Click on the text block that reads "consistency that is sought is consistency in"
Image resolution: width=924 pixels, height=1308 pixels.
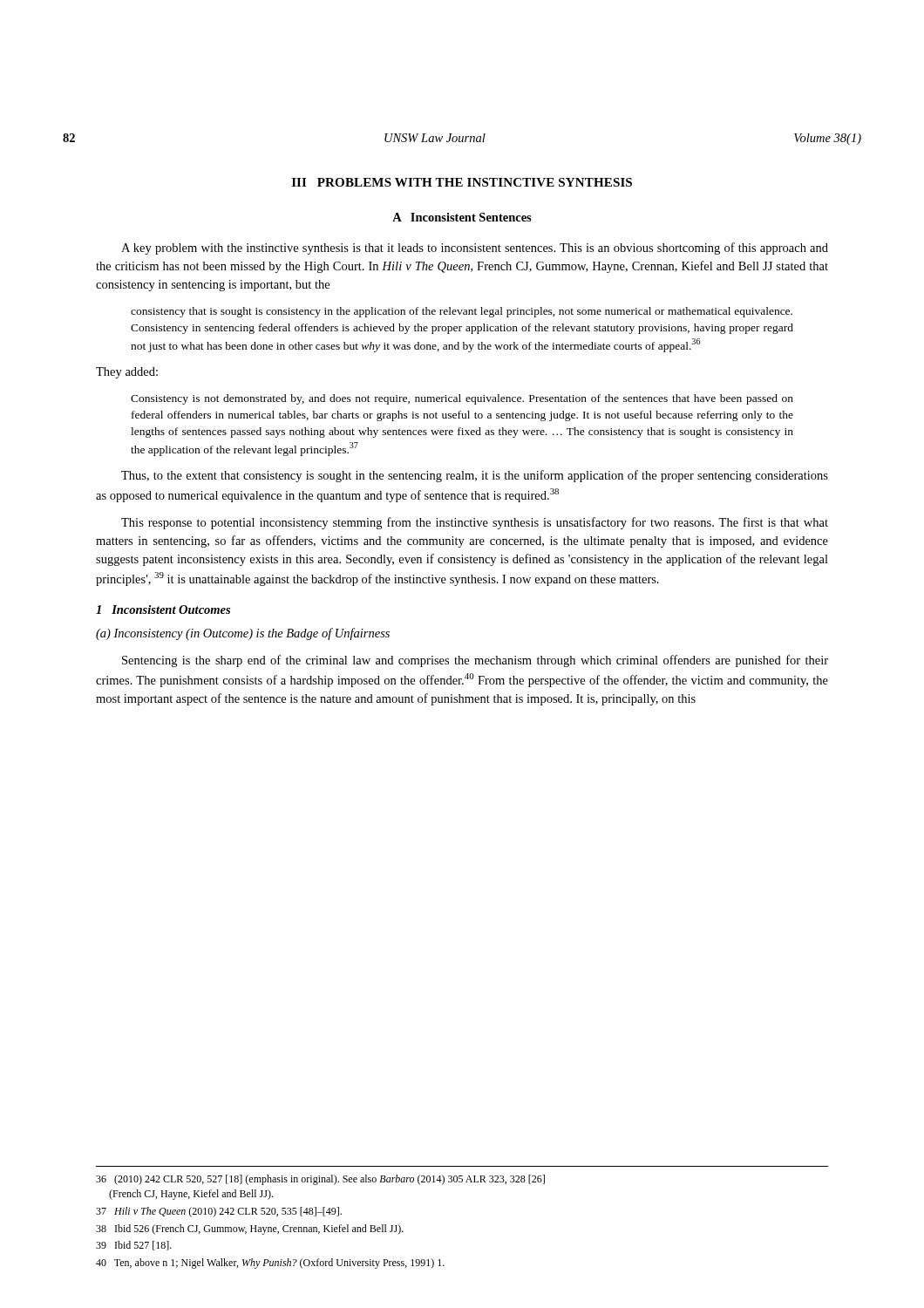pyautogui.click(x=462, y=328)
